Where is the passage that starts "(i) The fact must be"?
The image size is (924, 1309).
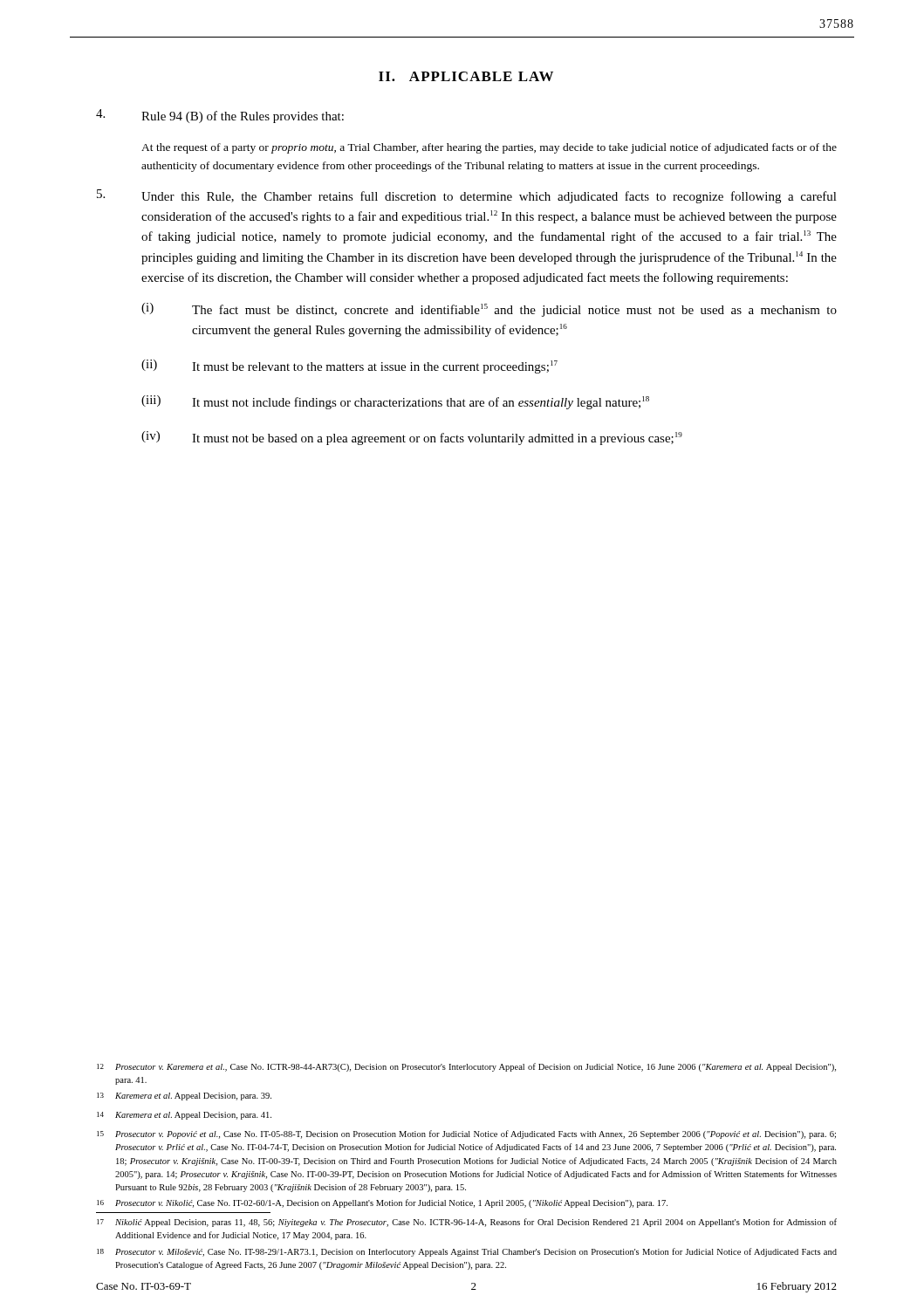(x=489, y=320)
